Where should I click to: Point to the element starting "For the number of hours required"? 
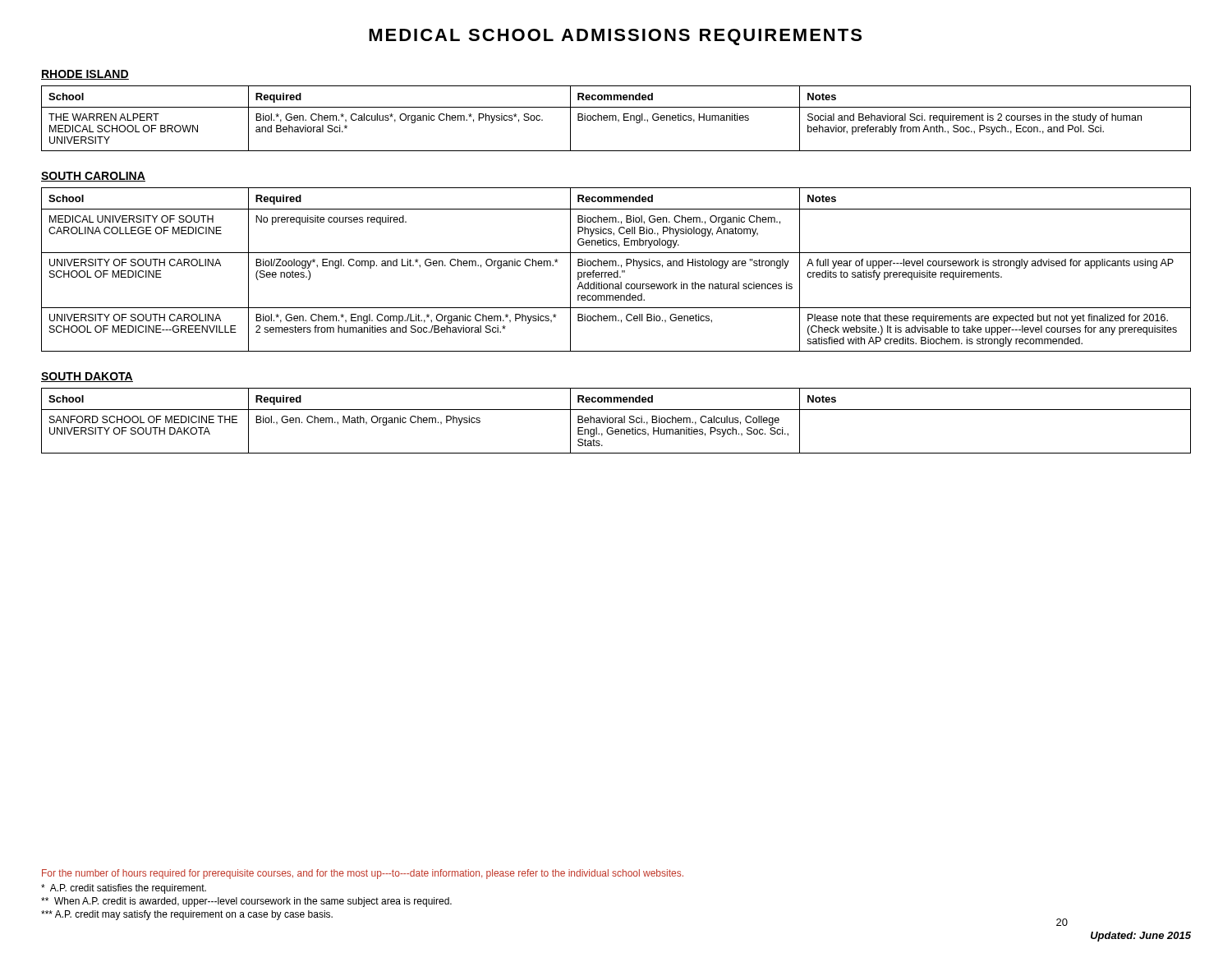[x=363, y=874]
